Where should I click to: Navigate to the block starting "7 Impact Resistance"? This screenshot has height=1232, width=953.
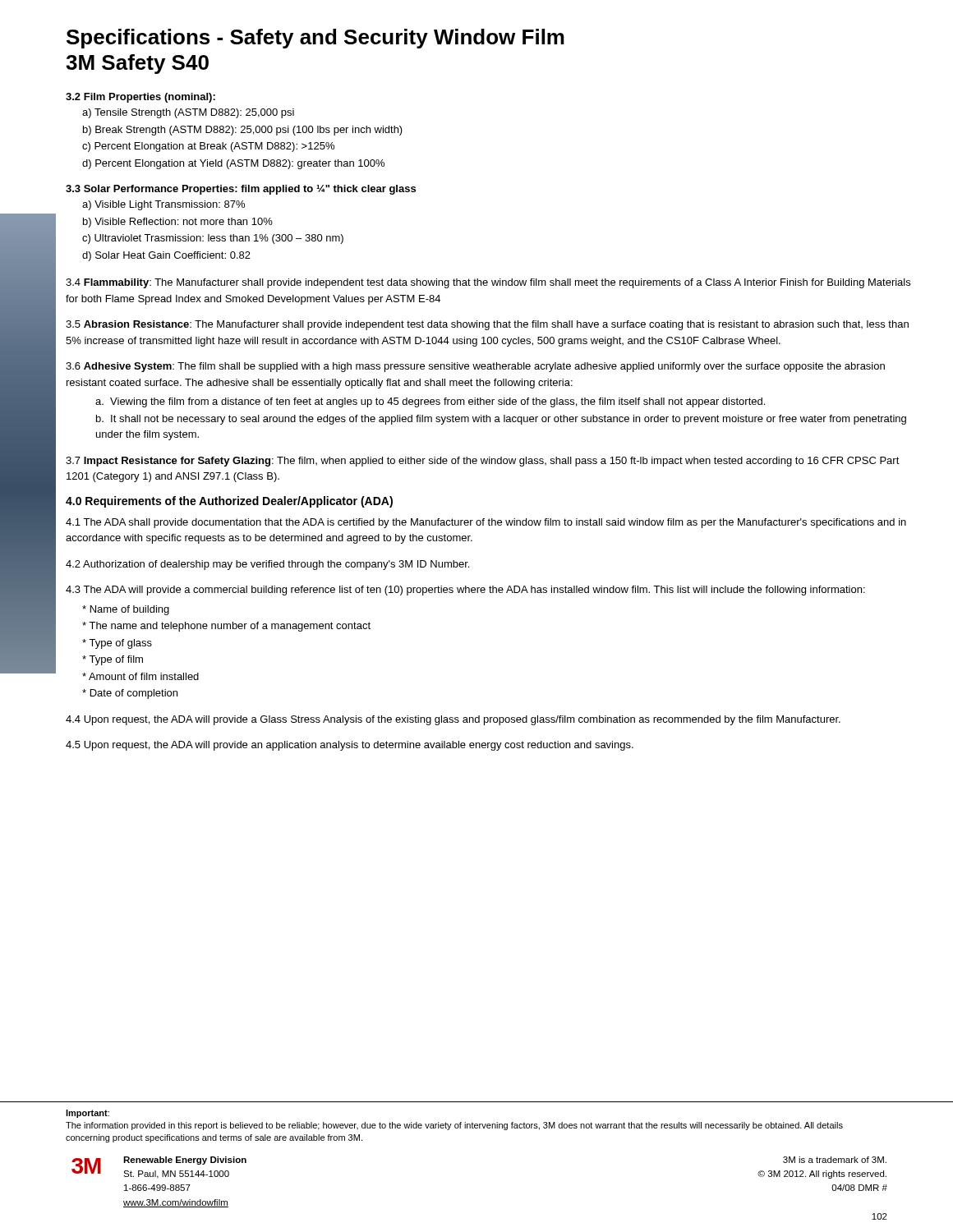pos(482,468)
